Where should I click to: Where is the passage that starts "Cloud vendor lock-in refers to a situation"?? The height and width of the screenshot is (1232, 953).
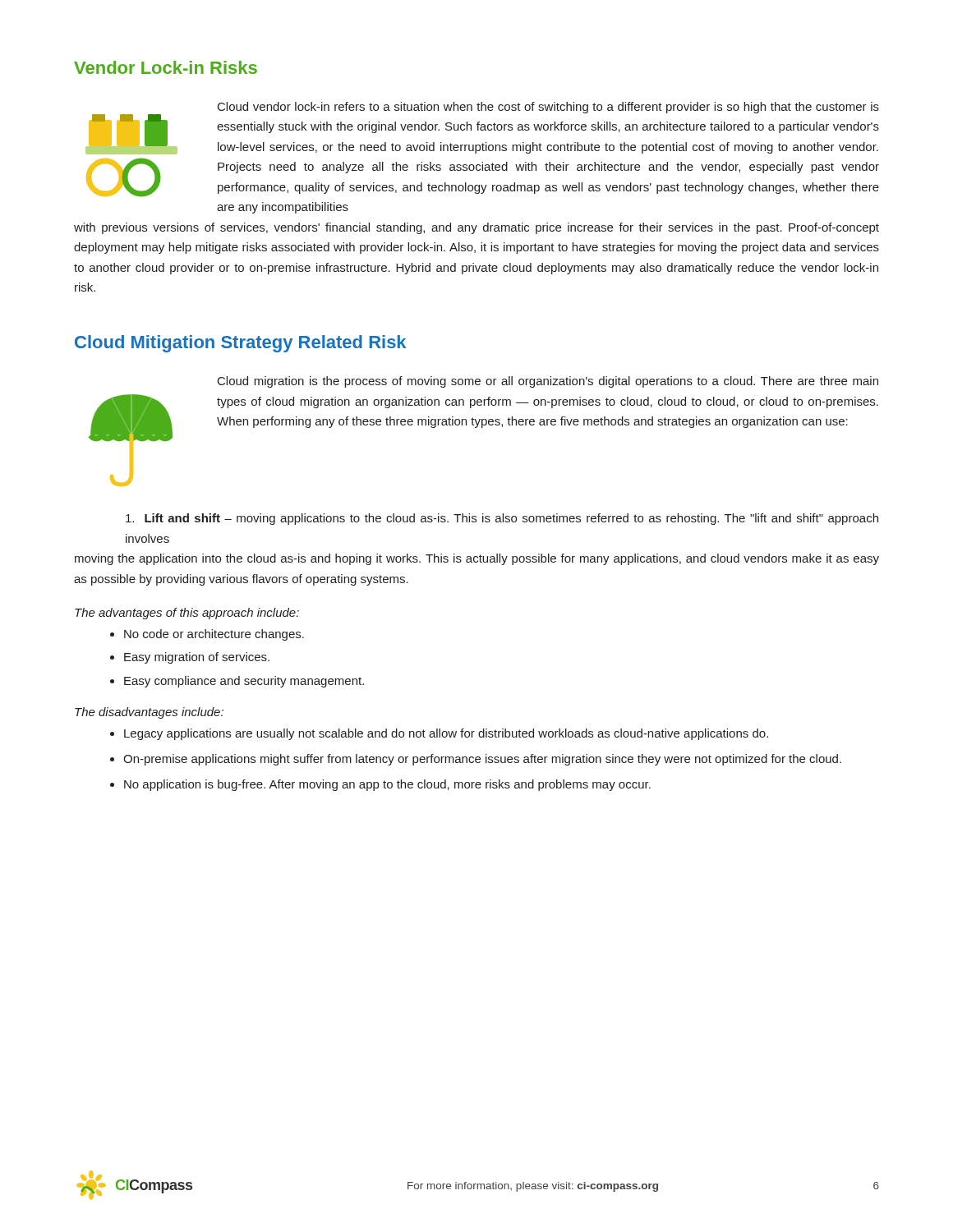point(548,157)
